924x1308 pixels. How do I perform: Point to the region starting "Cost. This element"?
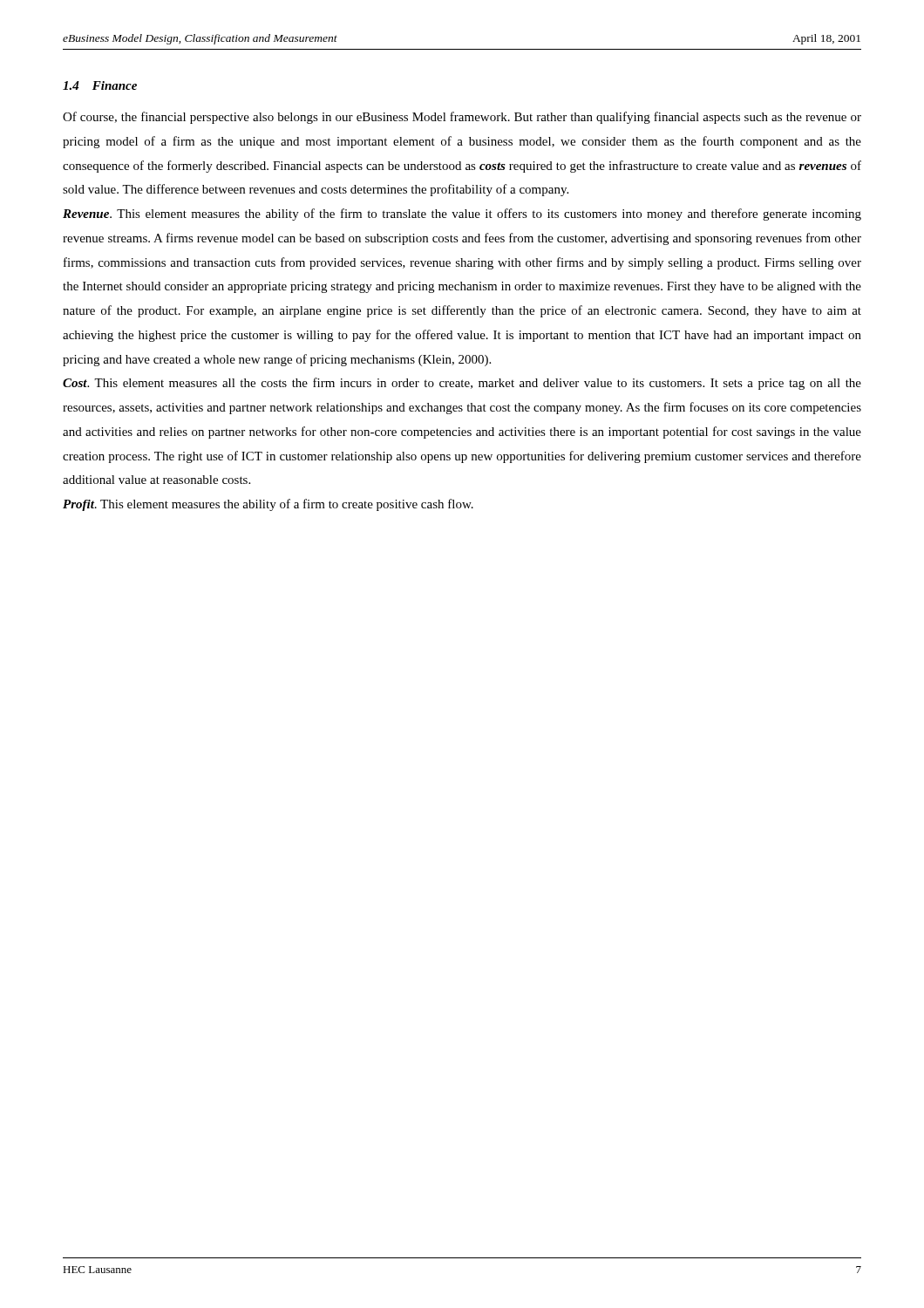462,431
